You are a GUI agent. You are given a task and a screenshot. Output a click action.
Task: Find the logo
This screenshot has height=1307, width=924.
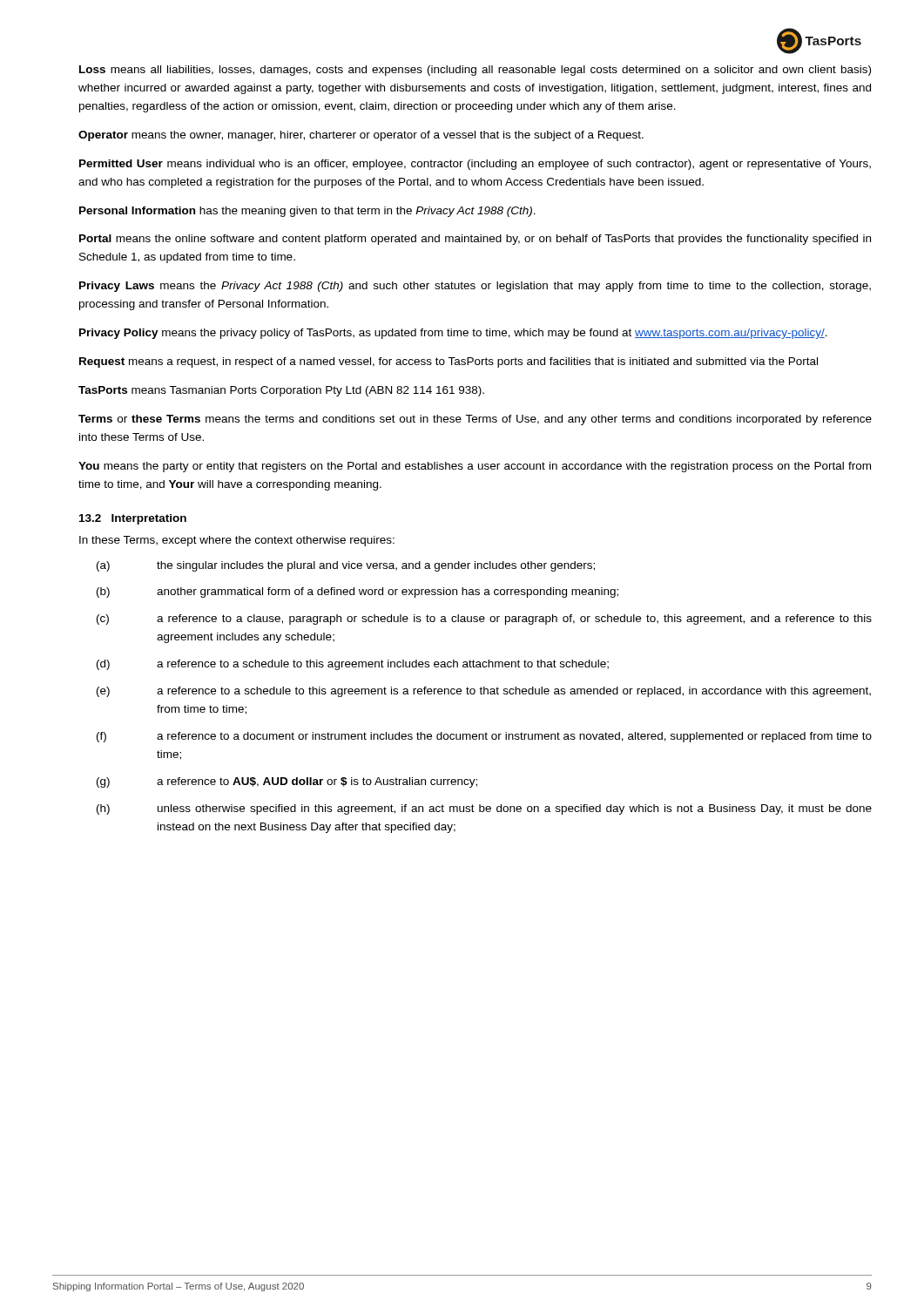pos(826,42)
